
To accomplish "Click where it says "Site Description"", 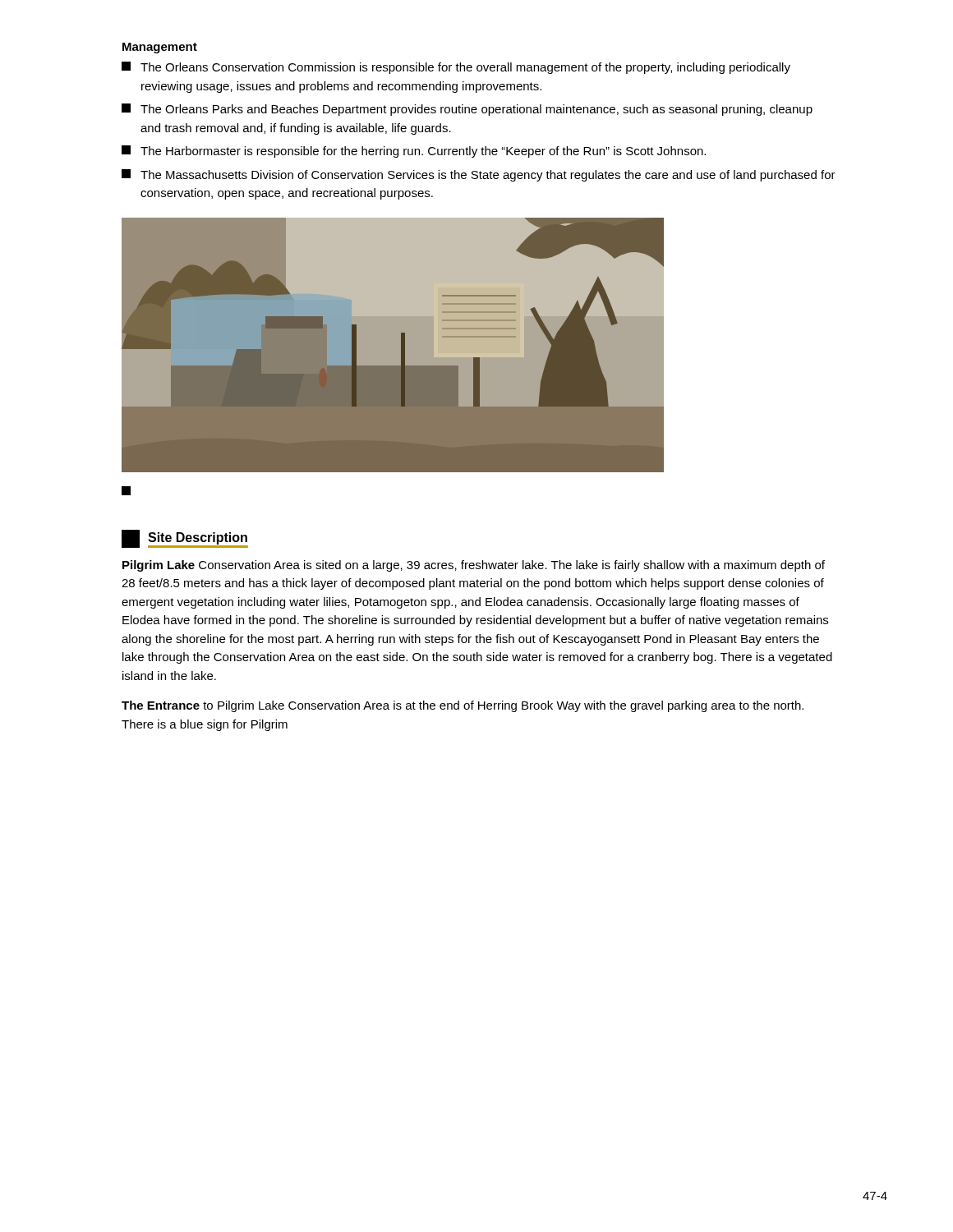I will pyautogui.click(x=185, y=538).
